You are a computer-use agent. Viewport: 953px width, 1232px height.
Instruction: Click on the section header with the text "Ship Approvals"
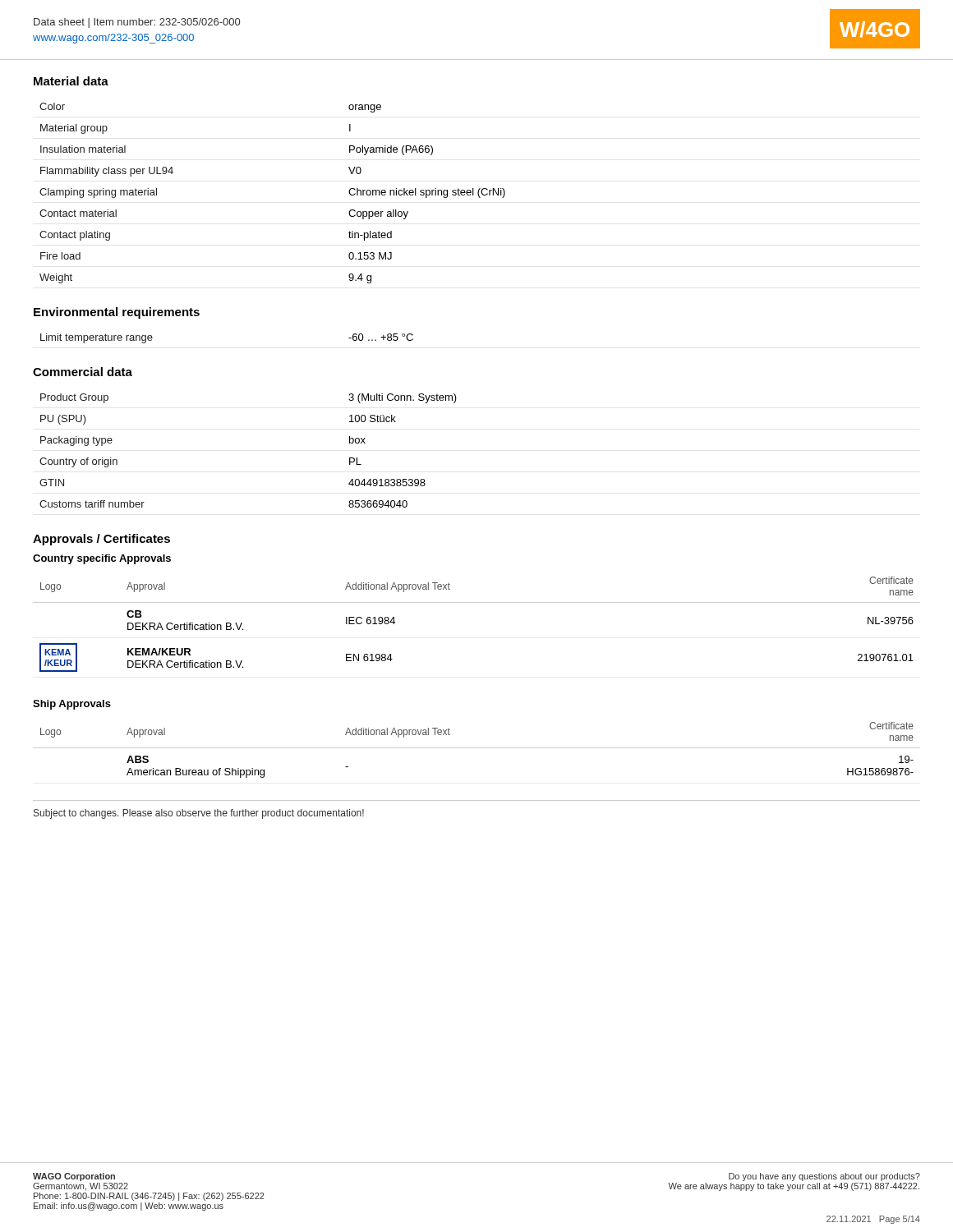[x=72, y=704]
